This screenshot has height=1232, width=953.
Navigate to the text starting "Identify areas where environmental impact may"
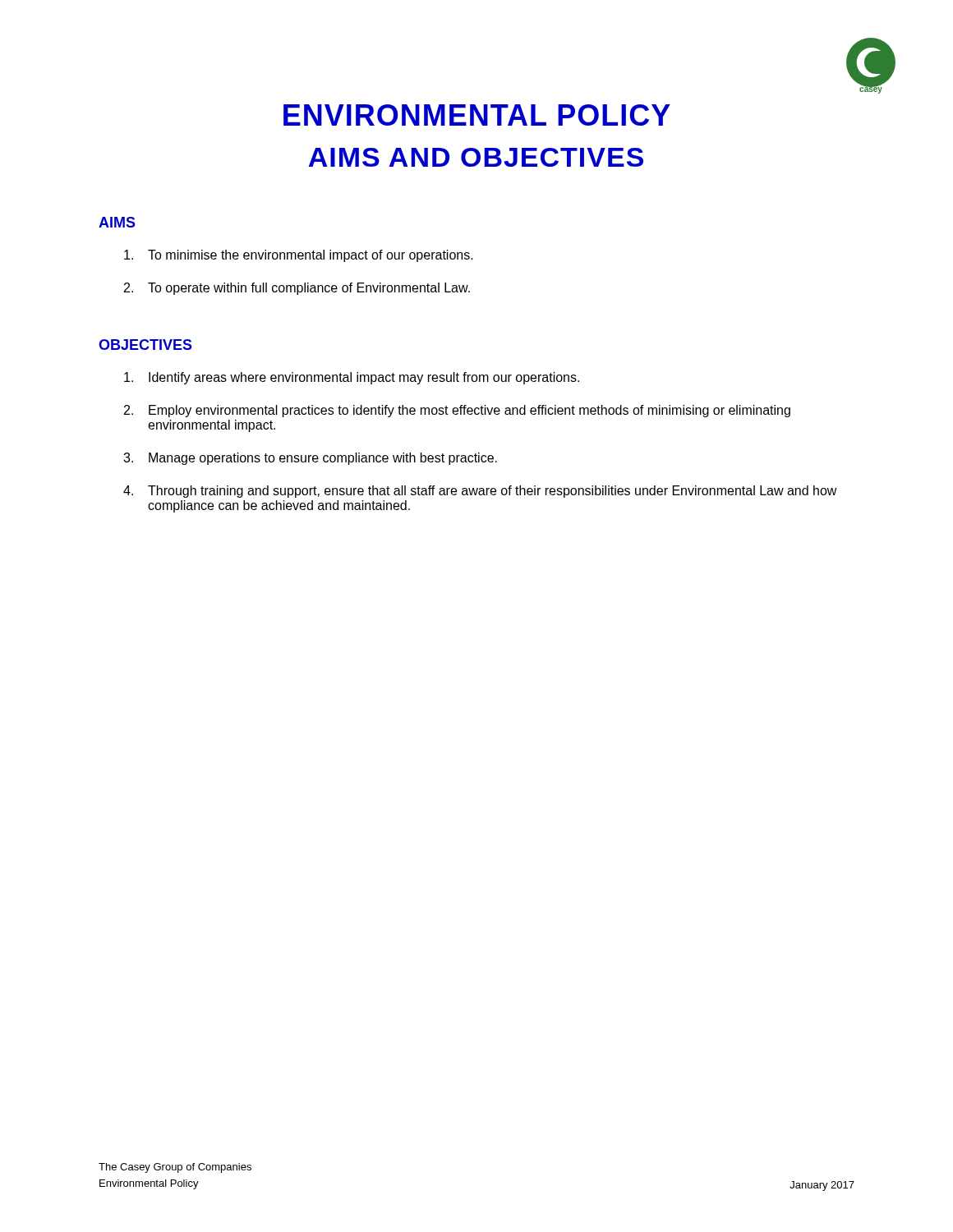coord(489,378)
